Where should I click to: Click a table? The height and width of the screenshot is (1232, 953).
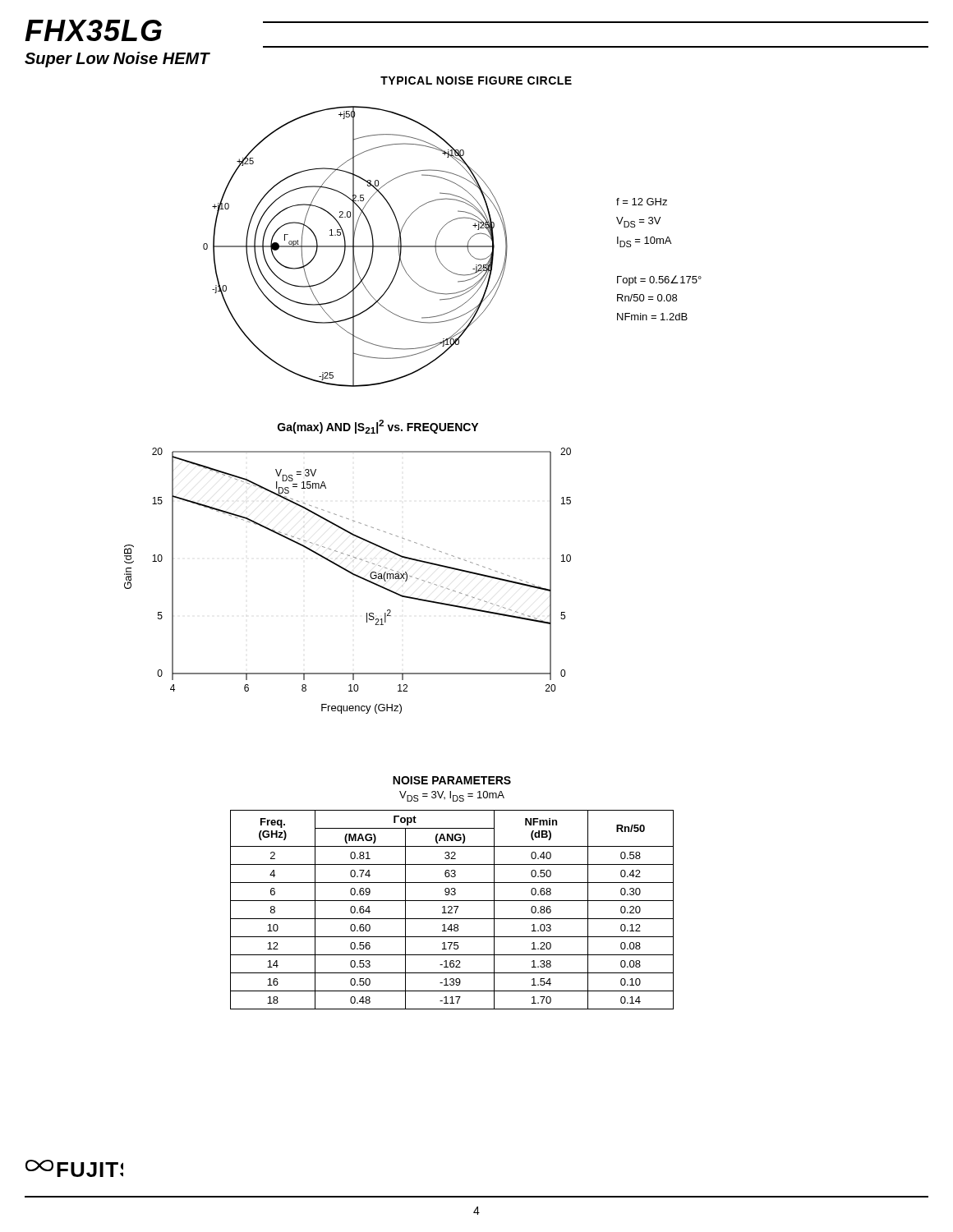tap(452, 909)
